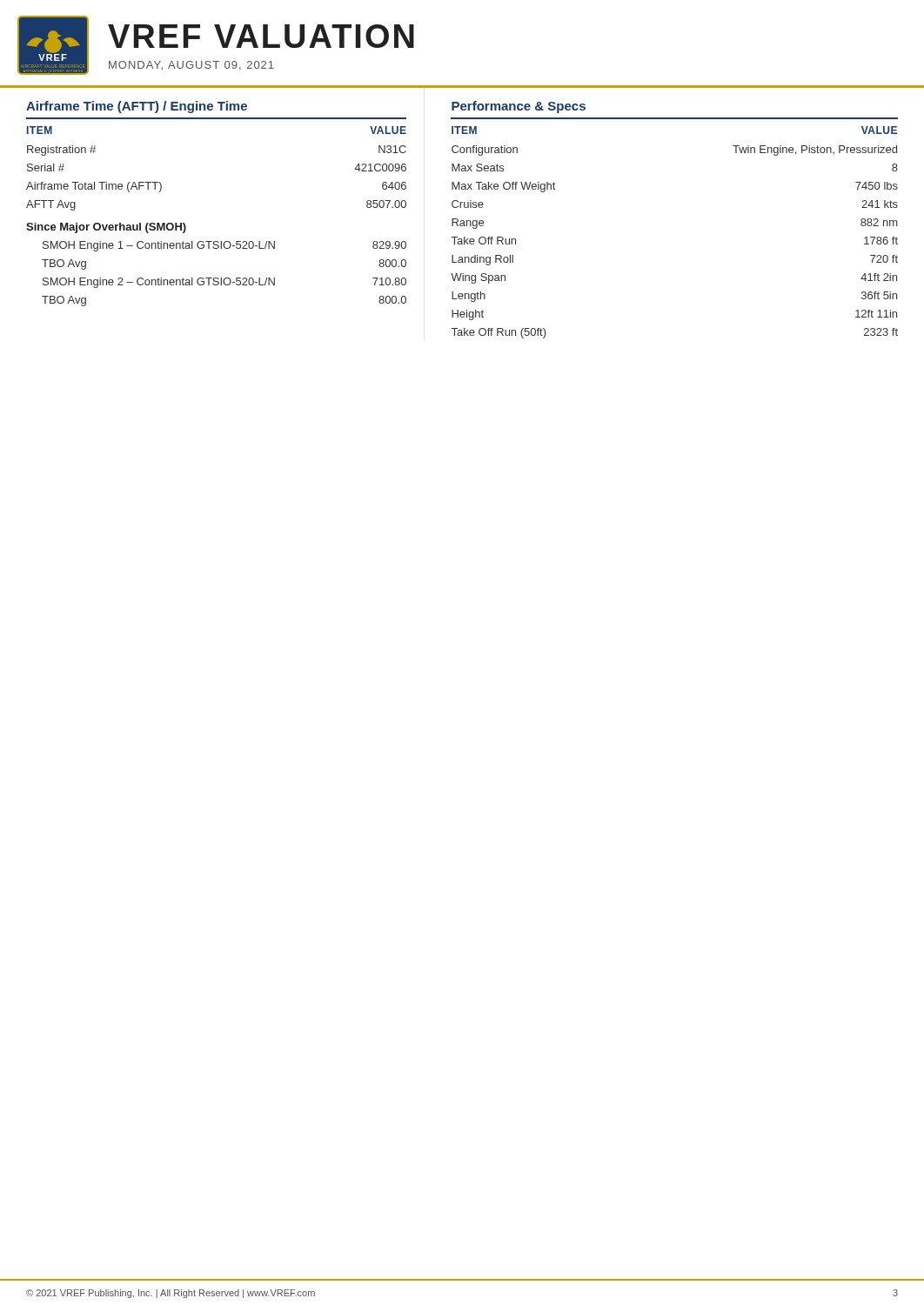Locate the text "VREF VALUATION"
Screen dimensions: 1305x924
(263, 37)
